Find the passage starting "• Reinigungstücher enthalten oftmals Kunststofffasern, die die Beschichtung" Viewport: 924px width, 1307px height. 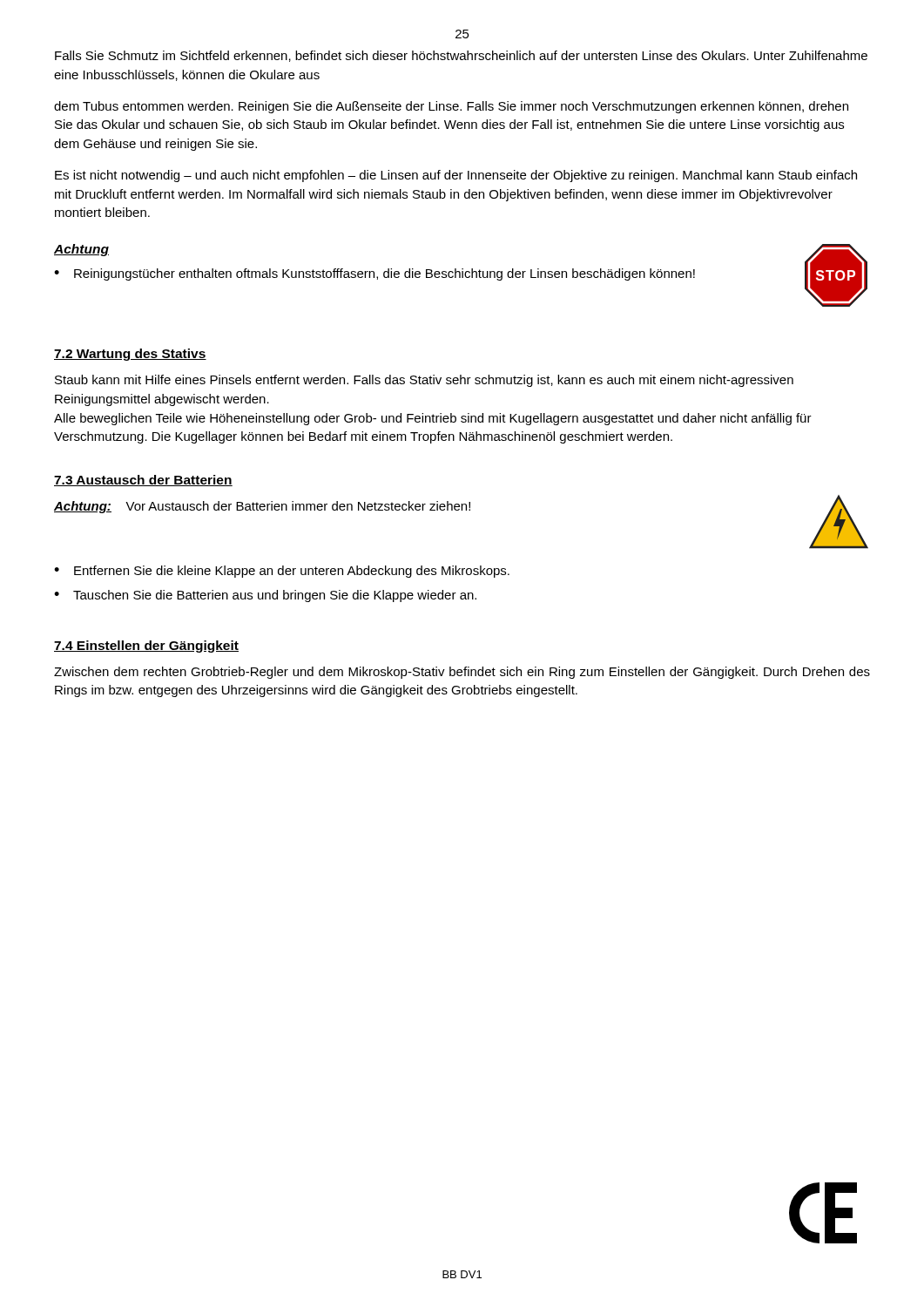414,273
